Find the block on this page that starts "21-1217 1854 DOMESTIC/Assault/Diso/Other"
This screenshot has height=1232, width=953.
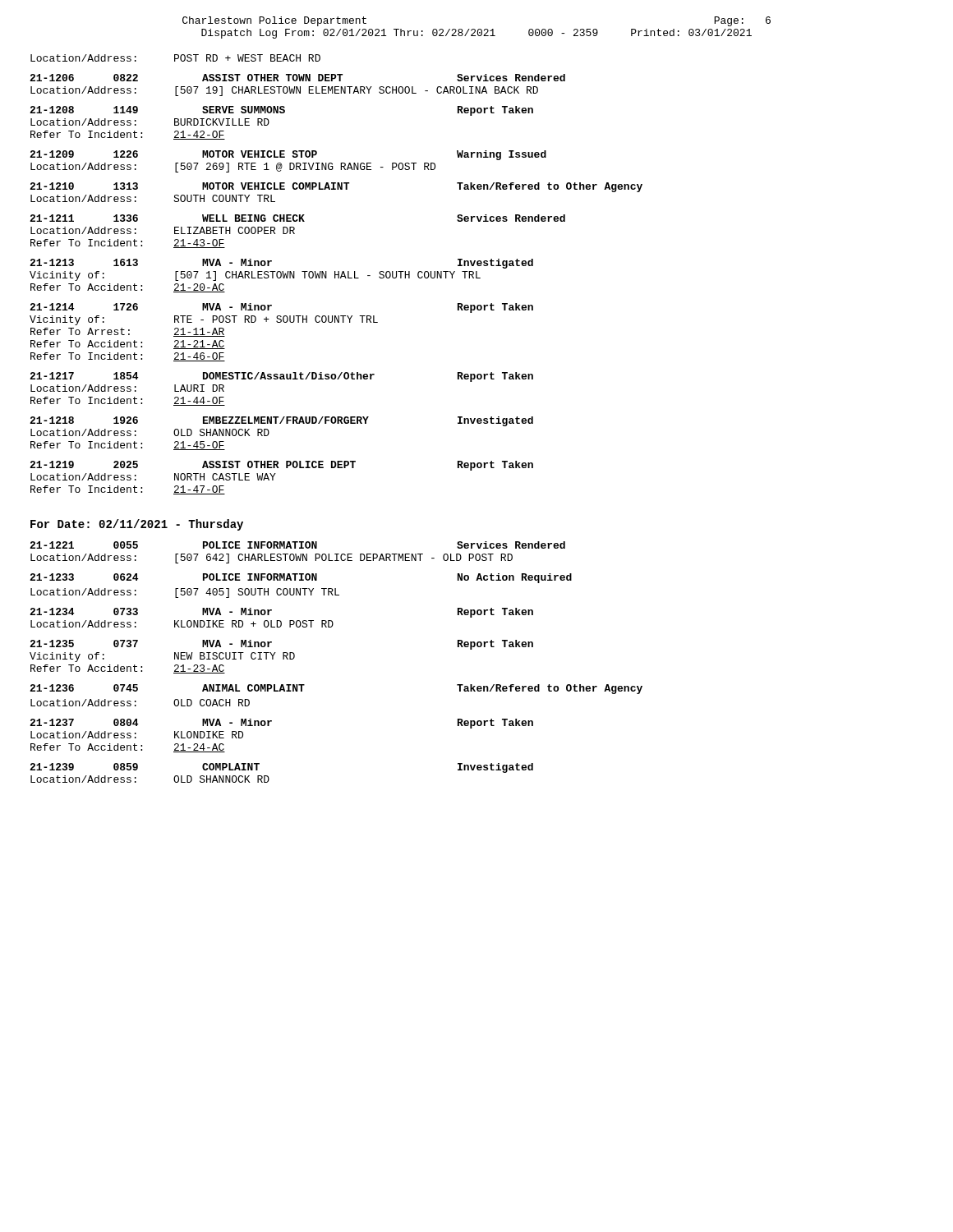pyautogui.click(x=476, y=389)
